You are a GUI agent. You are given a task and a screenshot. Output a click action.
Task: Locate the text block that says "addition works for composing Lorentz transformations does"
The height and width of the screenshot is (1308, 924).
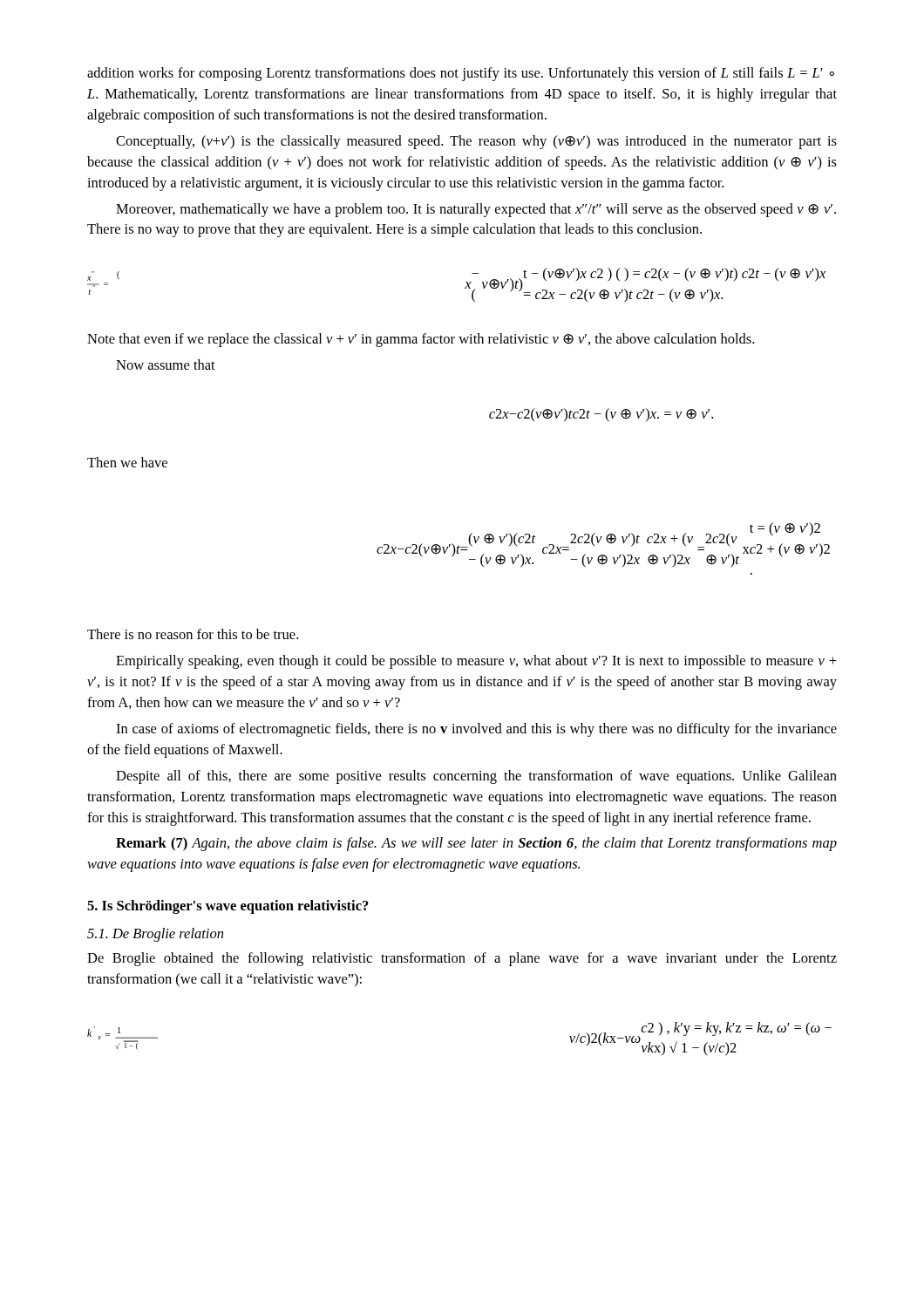(x=462, y=94)
